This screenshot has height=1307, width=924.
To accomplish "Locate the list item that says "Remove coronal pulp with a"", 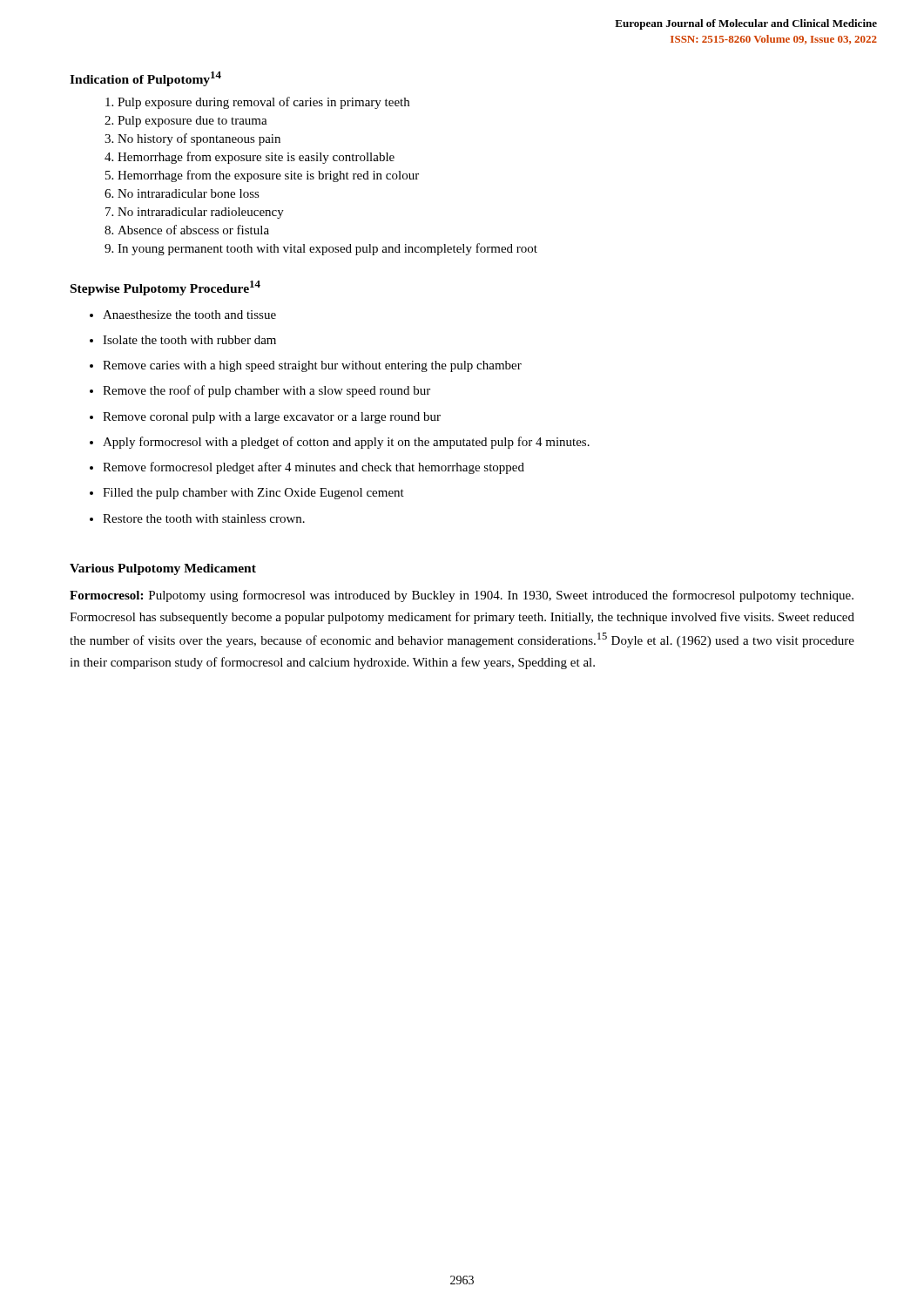I will click(272, 418).
